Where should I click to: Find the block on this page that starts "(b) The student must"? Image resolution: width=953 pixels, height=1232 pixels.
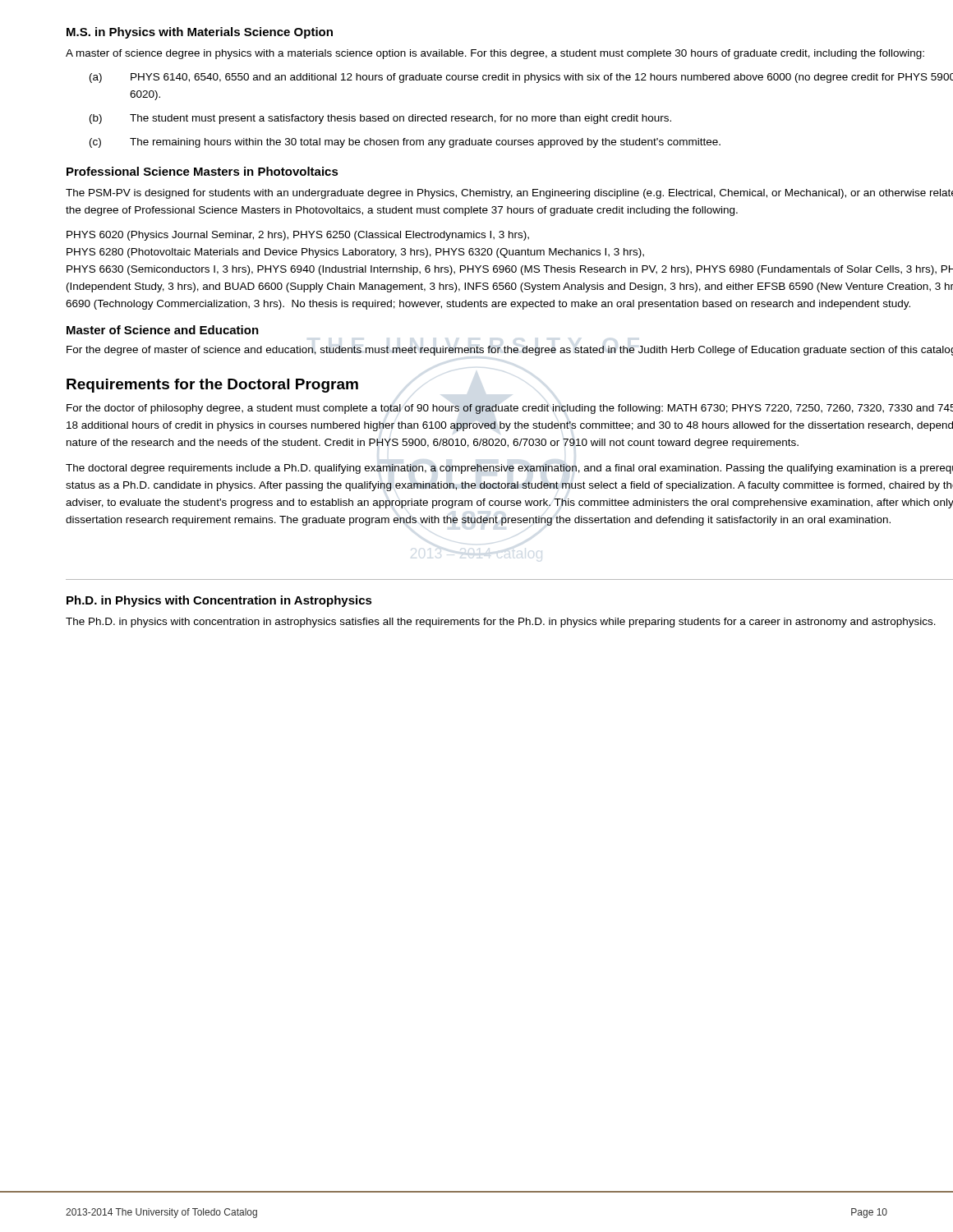pos(369,118)
